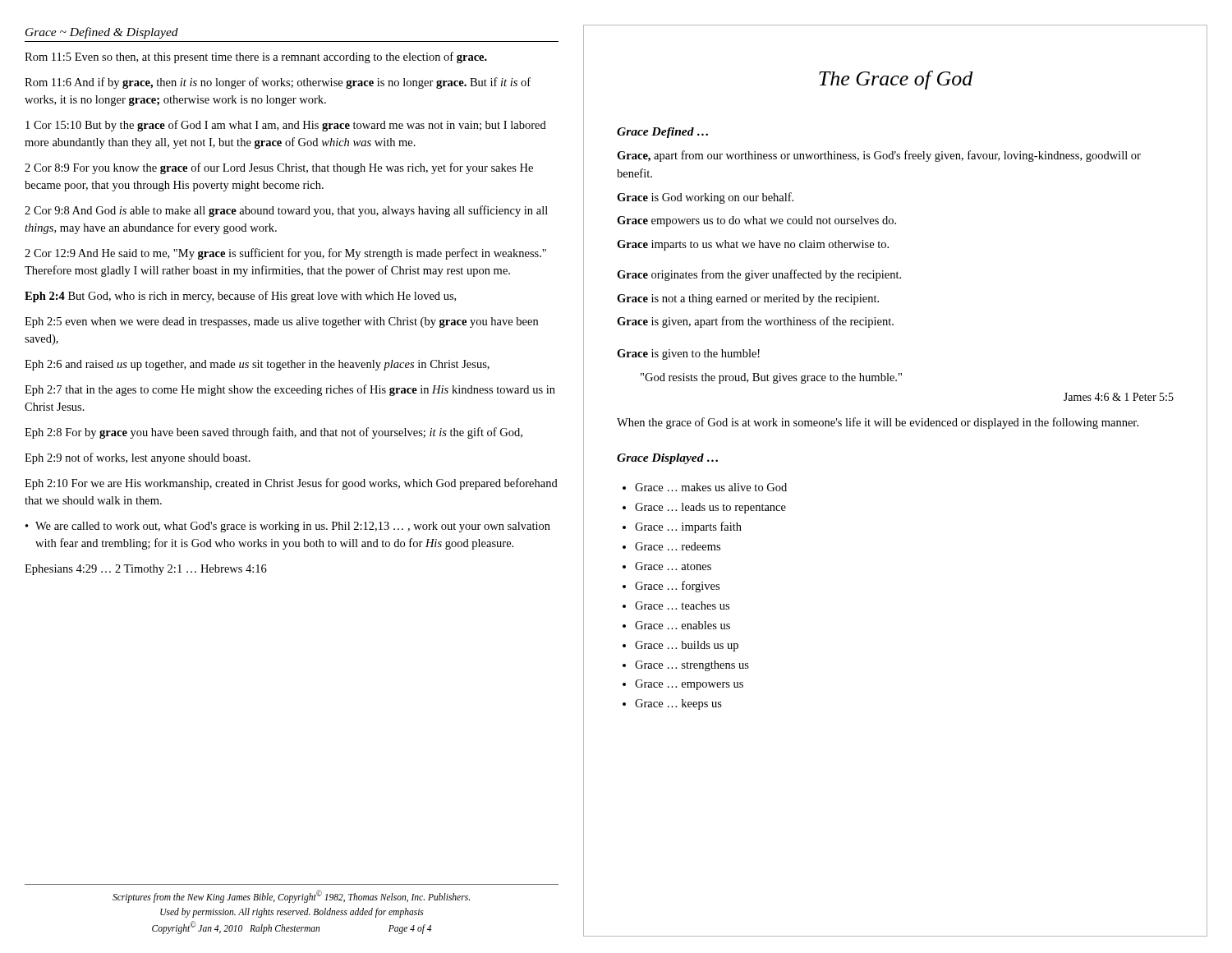Find the text block starting "Eph 2:6 and raised us up together, and"
The image size is (1232, 953).
(257, 364)
